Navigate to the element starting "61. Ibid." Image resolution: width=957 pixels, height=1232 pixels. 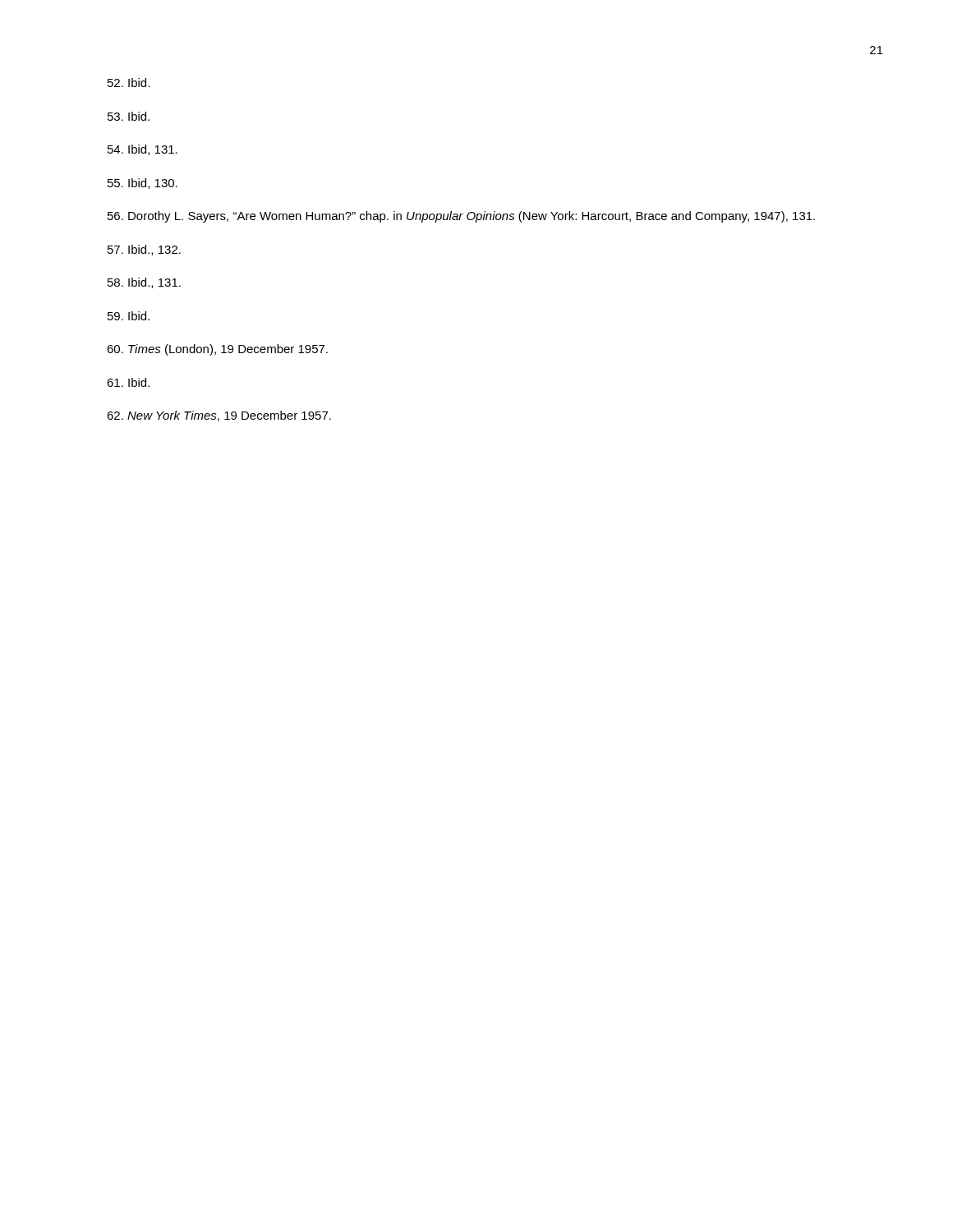pyautogui.click(x=129, y=382)
